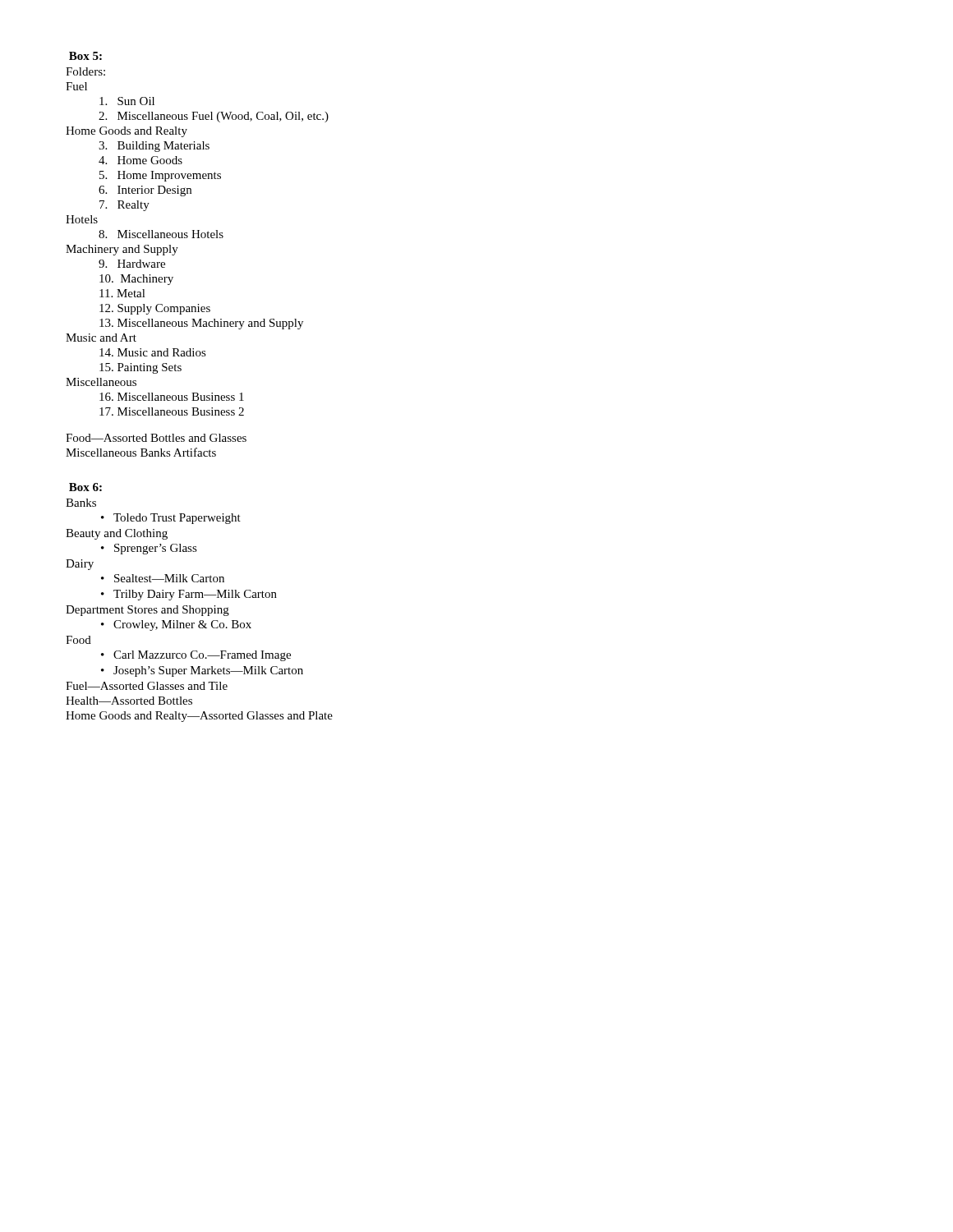The image size is (953, 1232).
Task: Select the section header that reads "Box 5:"
Action: coord(84,56)
